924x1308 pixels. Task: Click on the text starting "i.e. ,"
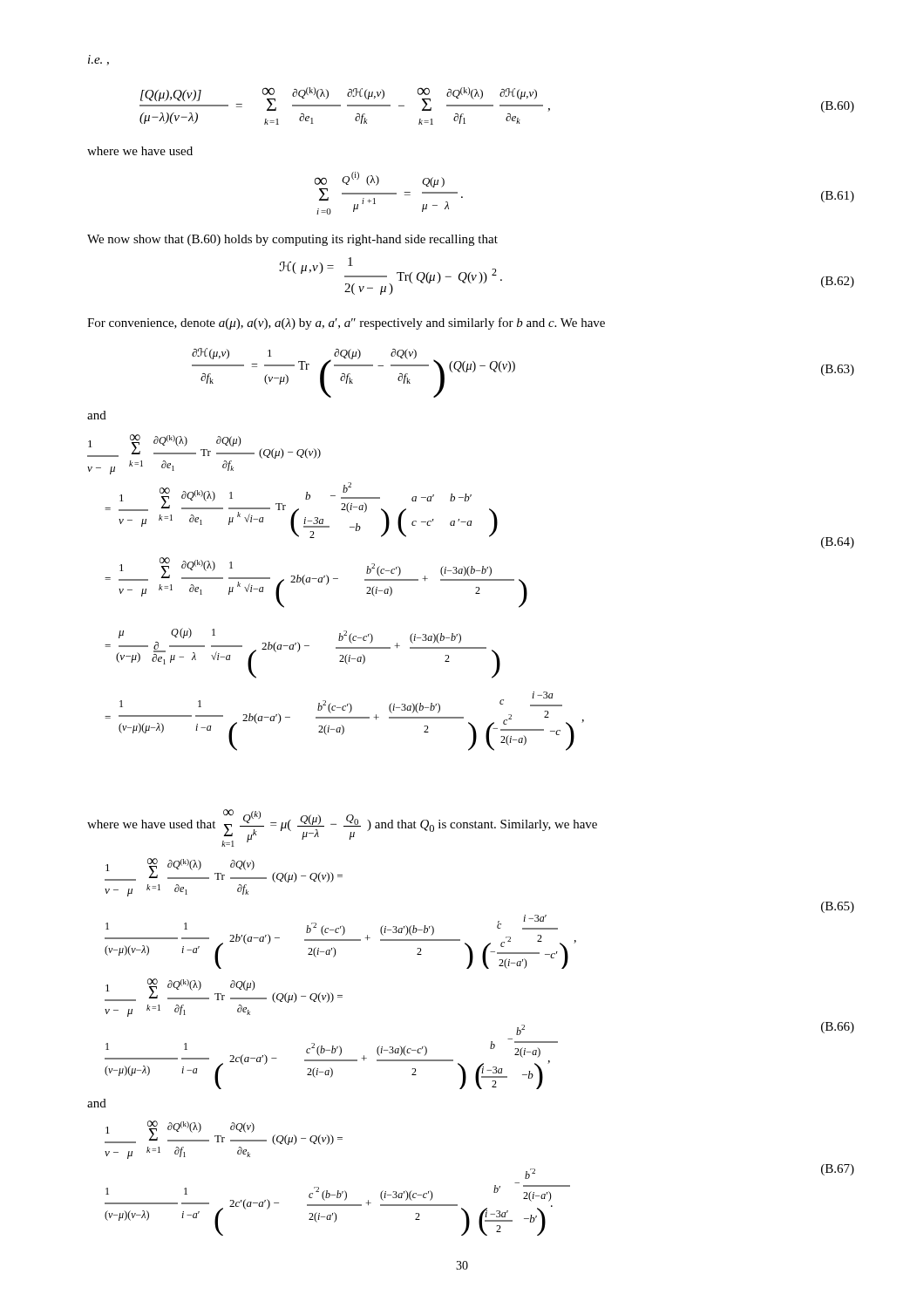(98, 59)
